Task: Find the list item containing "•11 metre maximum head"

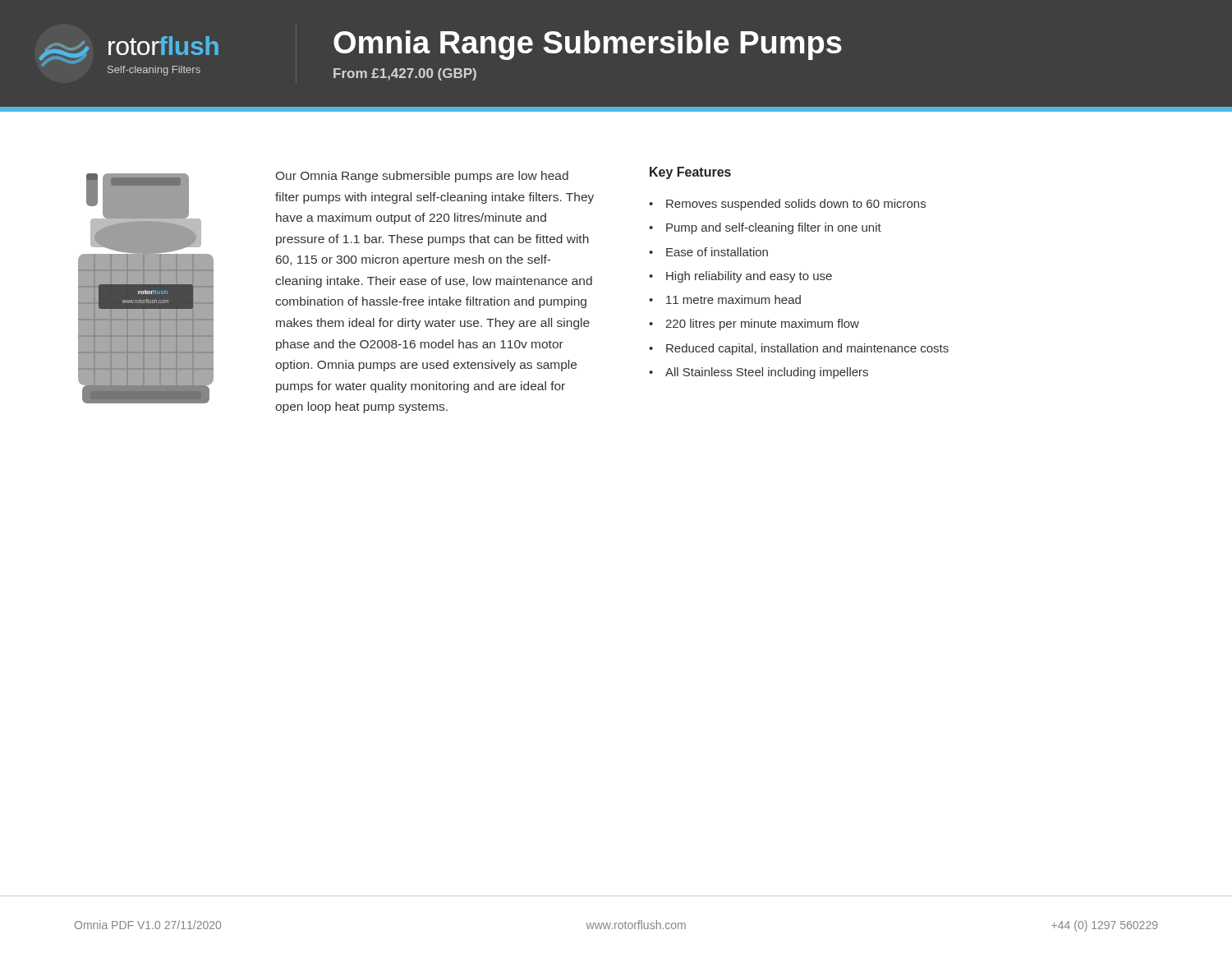Action: pos(725,300)
